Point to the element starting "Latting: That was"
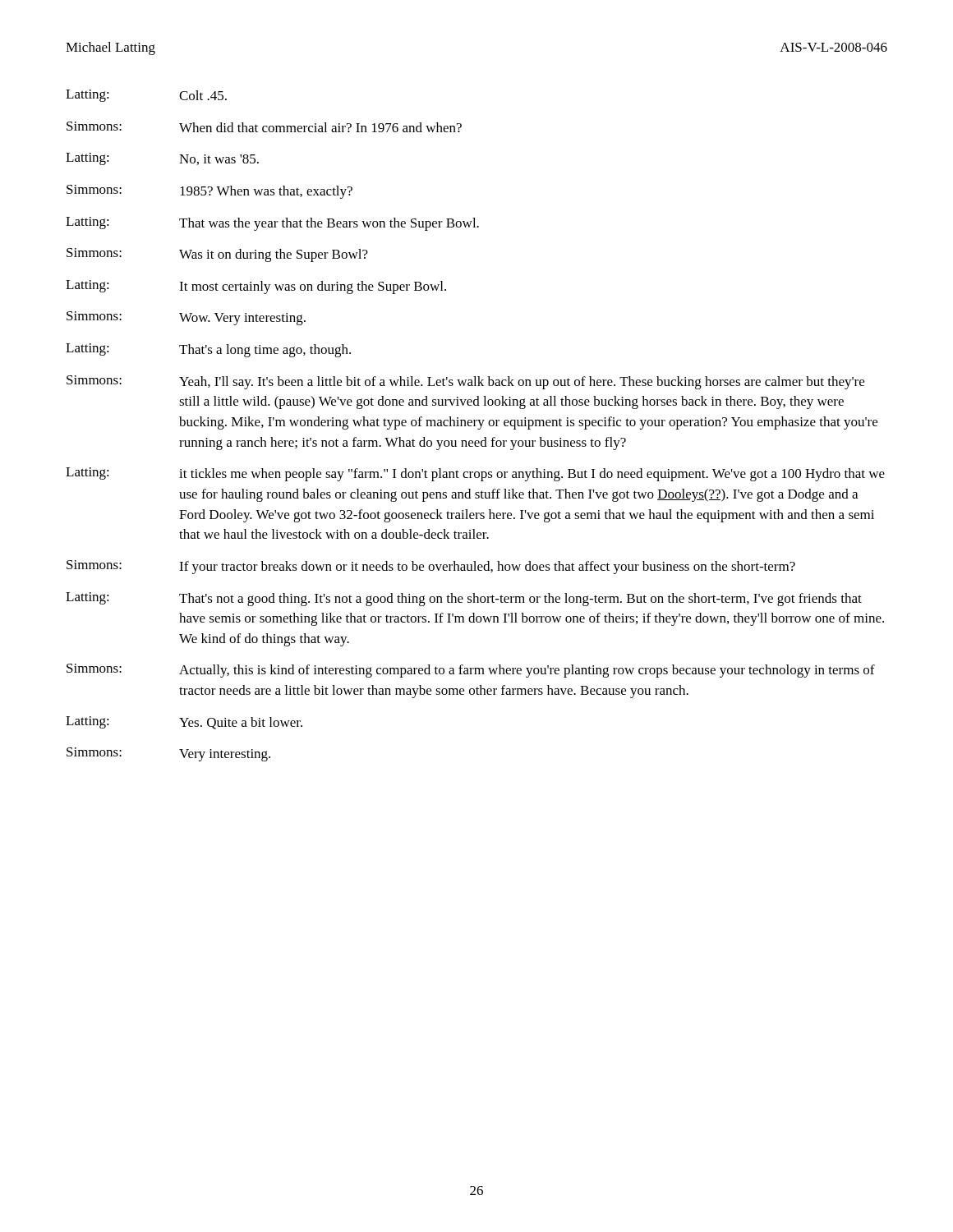The height and width of the screenshot is (1232, 953). 476,223
